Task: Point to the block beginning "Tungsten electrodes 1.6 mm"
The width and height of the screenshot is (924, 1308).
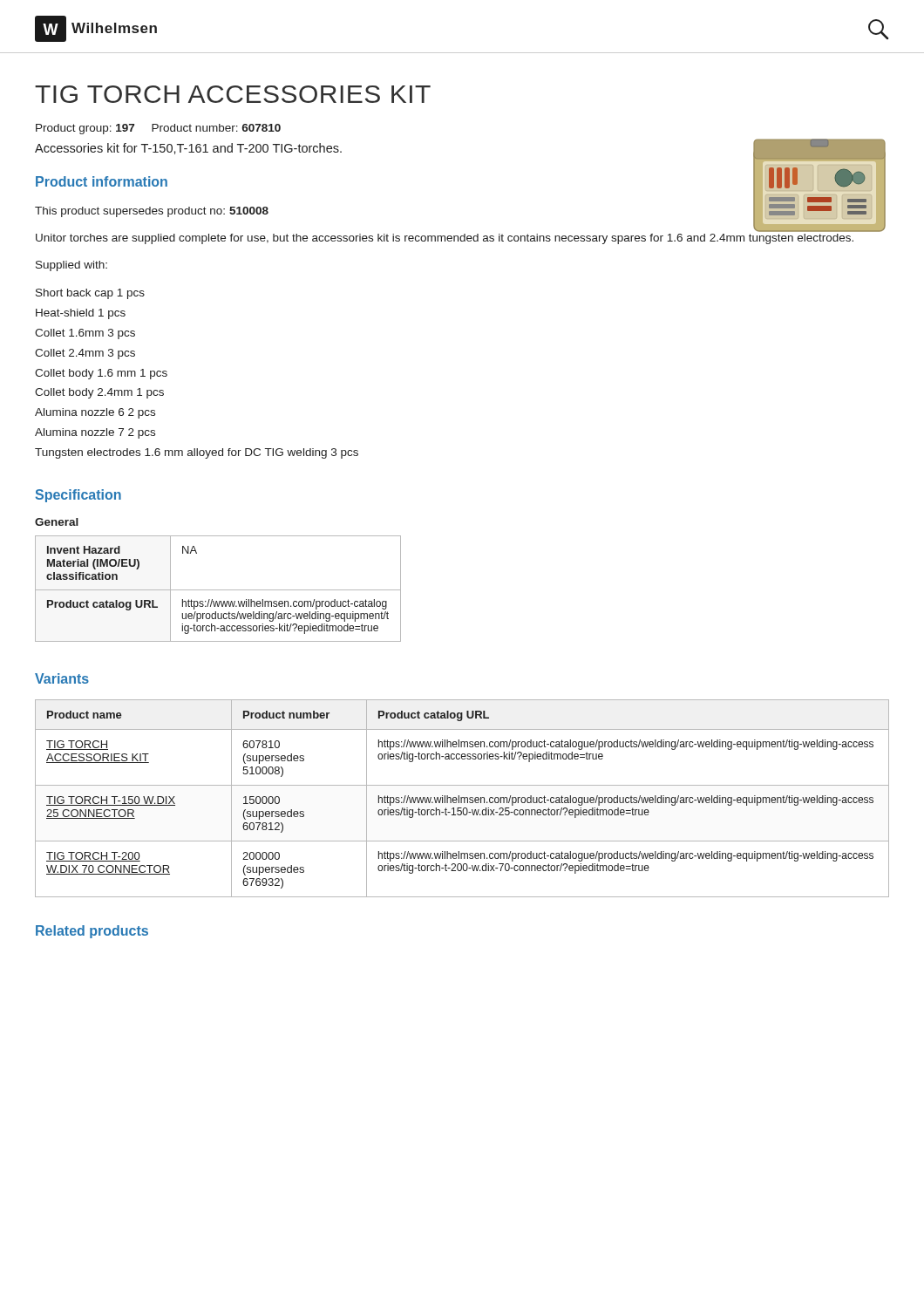Action: coord(197,452)
